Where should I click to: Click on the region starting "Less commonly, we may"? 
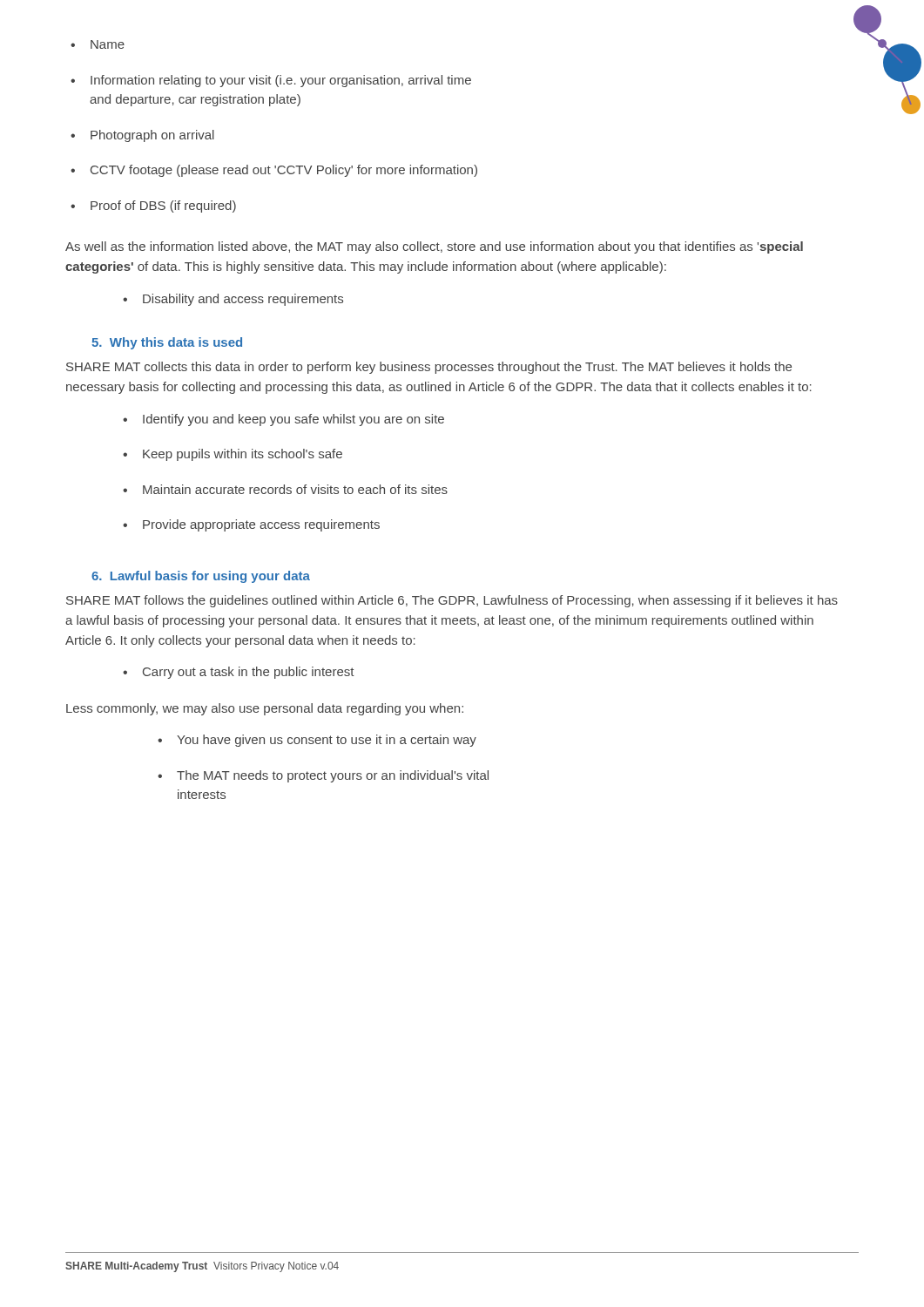265,708
